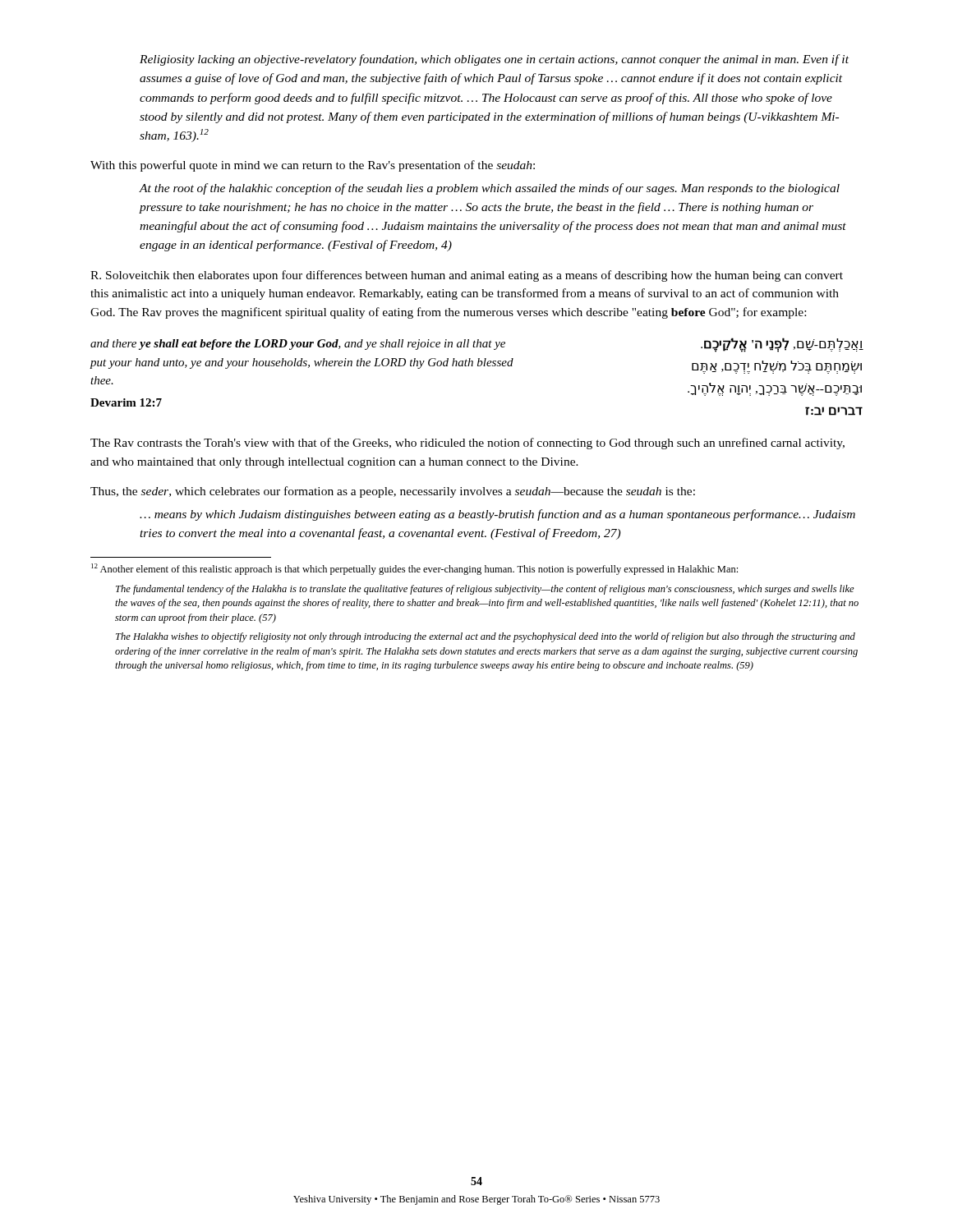
Task: Click on the block starting "… means by which Judaism"
Action: click(501, 523)
